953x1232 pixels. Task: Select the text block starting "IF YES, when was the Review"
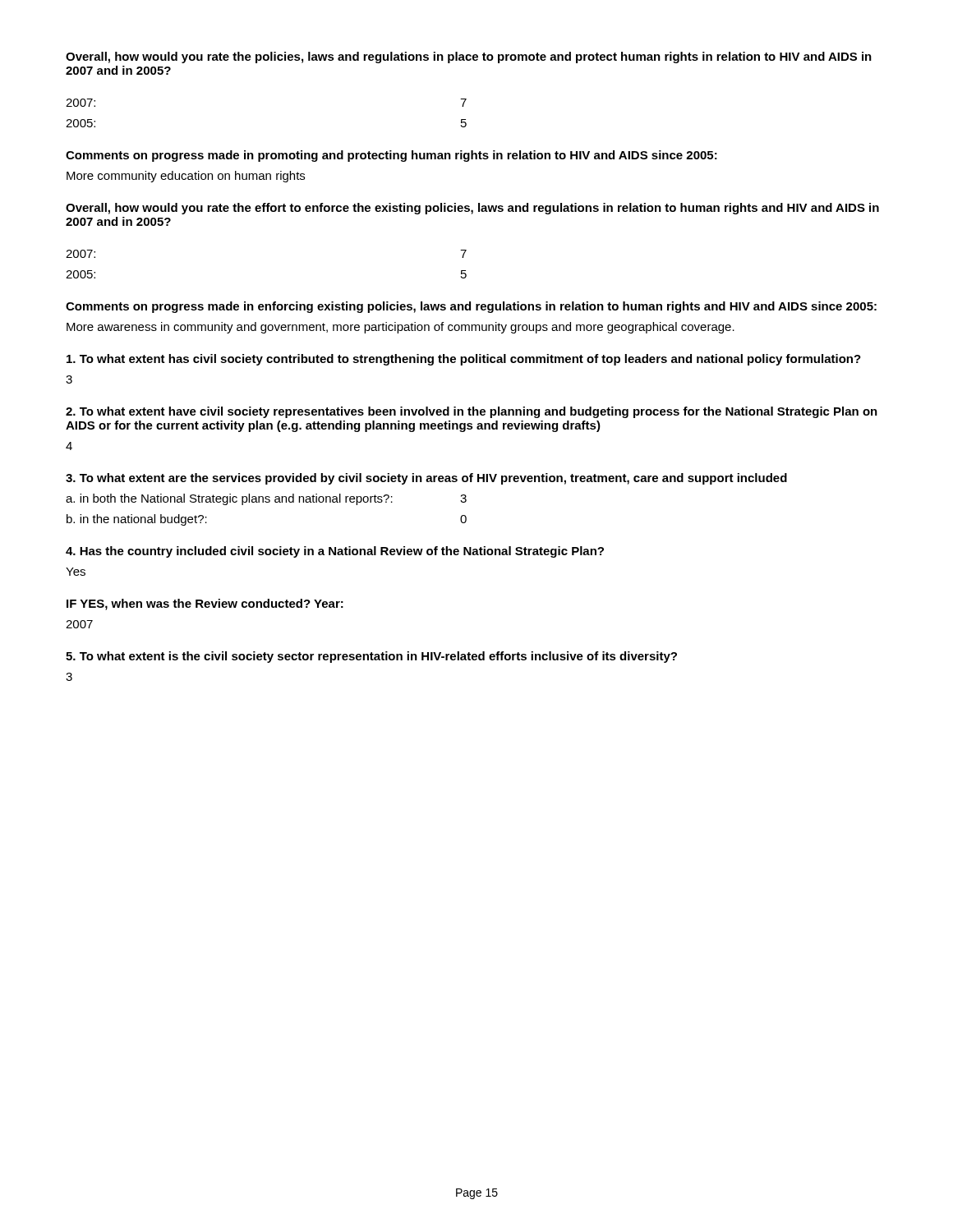tap(205, 603)
